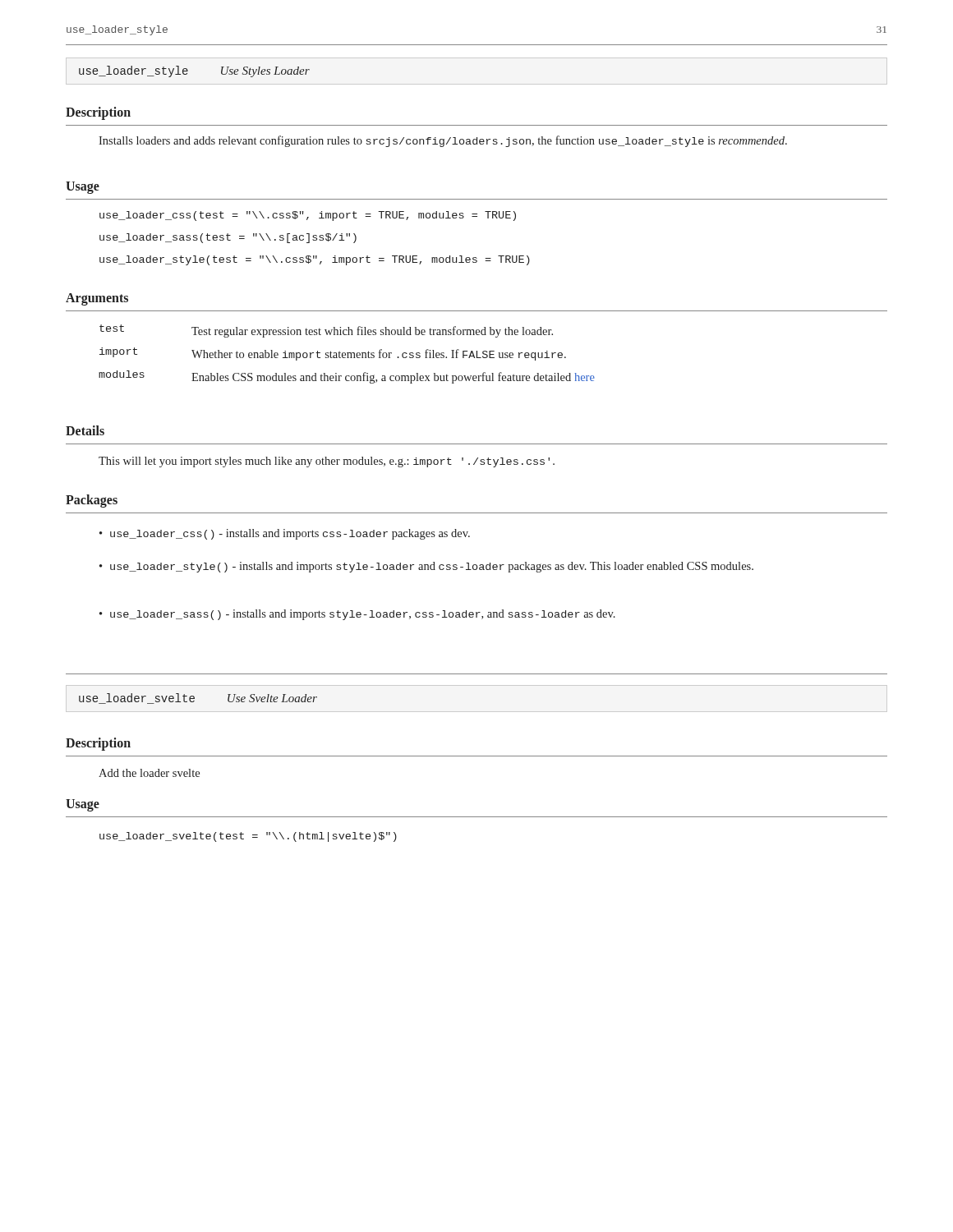Click where it says "use_loader_svelte Use Svelte Loader"

pos(198,699)
